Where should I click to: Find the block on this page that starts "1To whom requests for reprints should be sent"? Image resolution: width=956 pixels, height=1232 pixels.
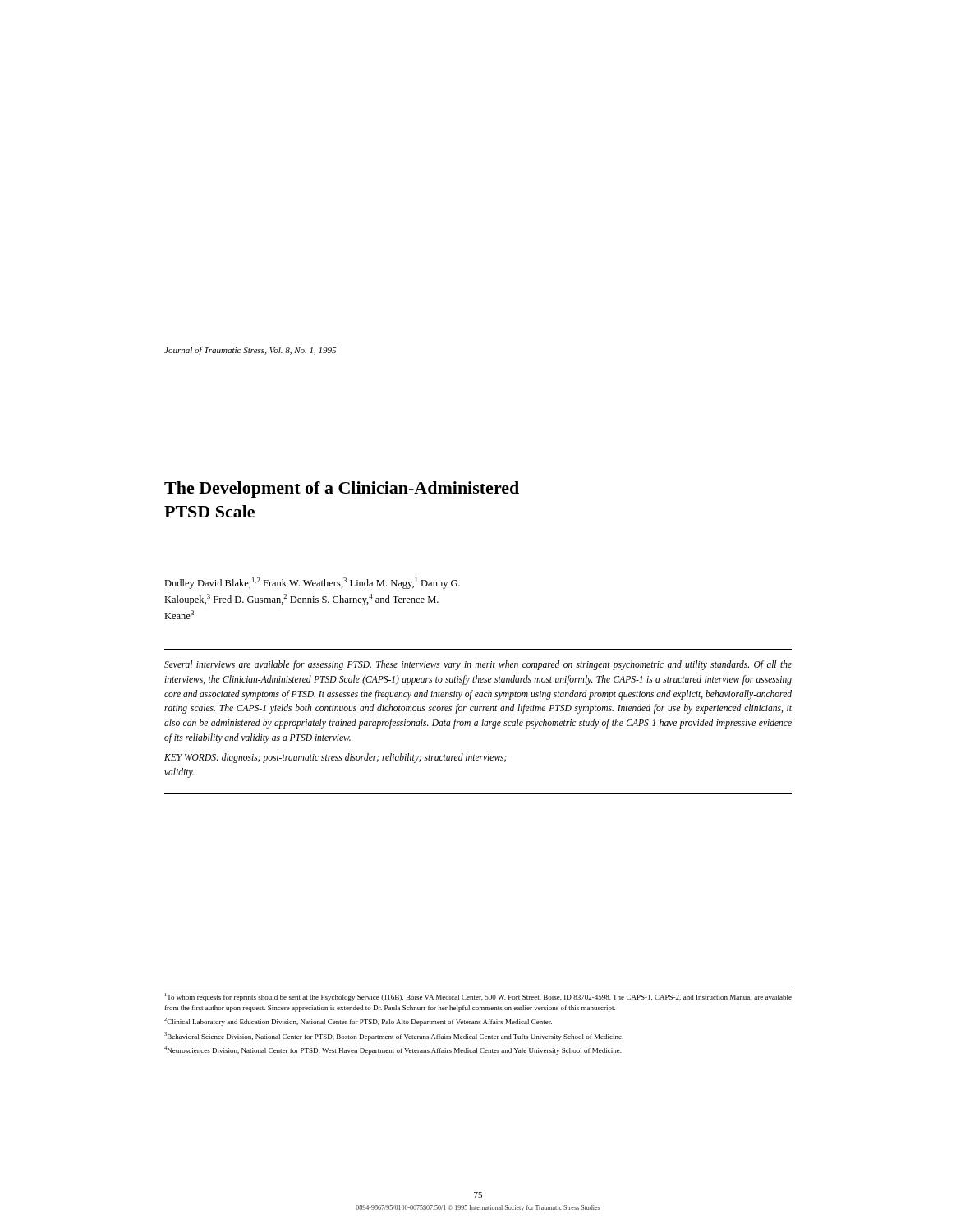point(478,1001)
